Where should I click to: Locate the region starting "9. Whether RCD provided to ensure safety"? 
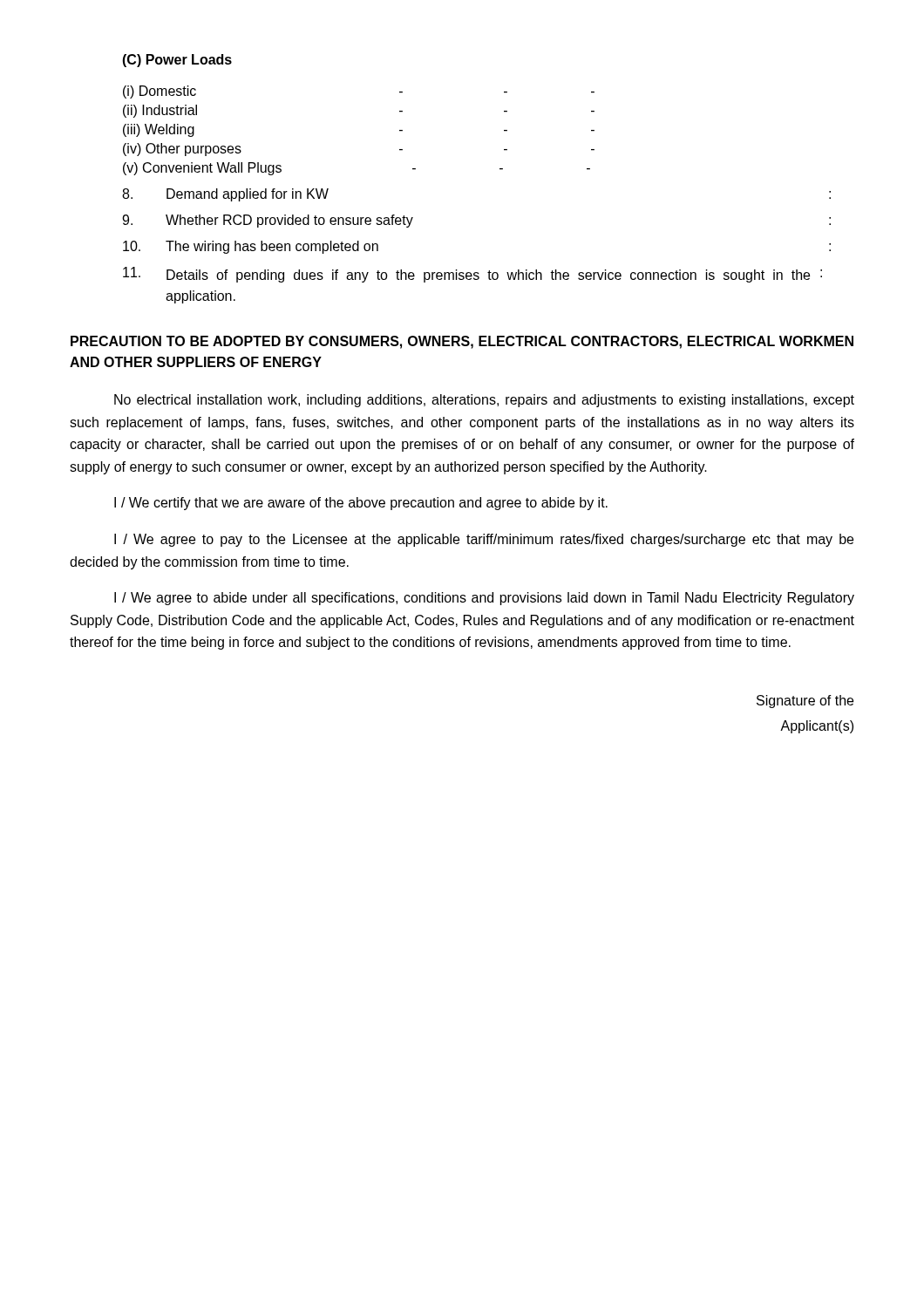pyautogui.click(x=288, y=221)
